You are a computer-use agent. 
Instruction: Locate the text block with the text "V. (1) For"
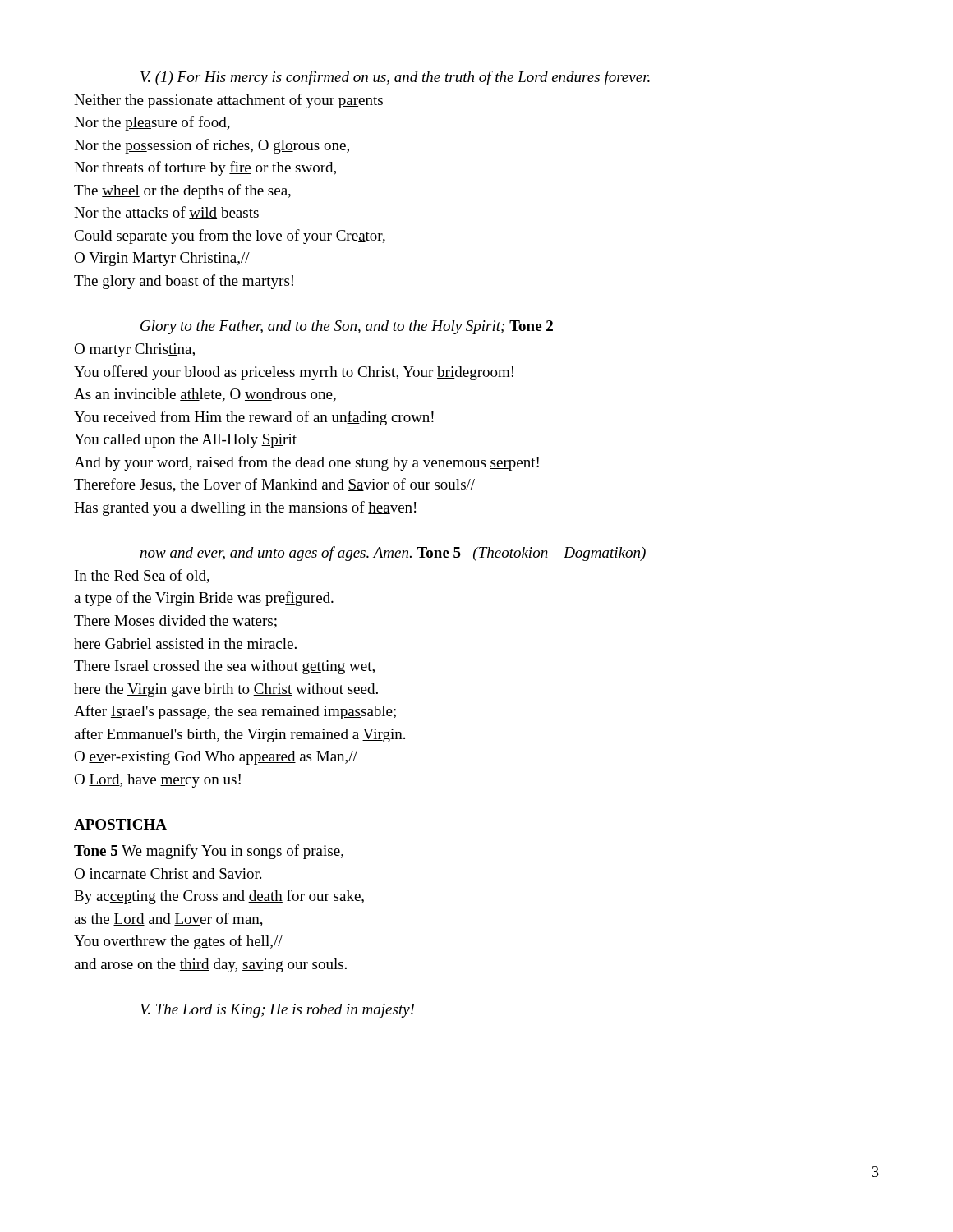(x=395, y=78)
